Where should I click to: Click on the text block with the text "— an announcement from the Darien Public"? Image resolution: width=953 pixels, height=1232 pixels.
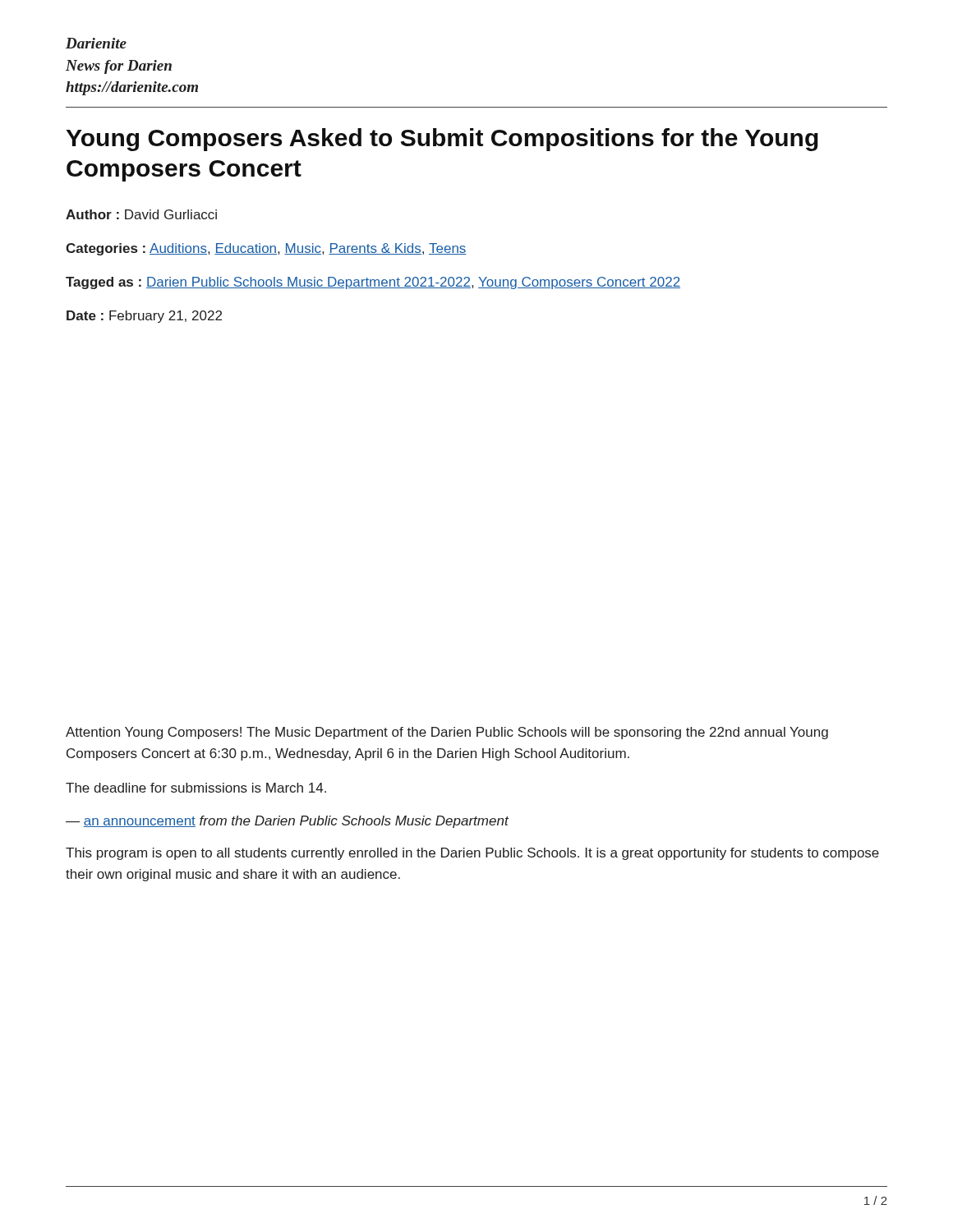point(287,821)
